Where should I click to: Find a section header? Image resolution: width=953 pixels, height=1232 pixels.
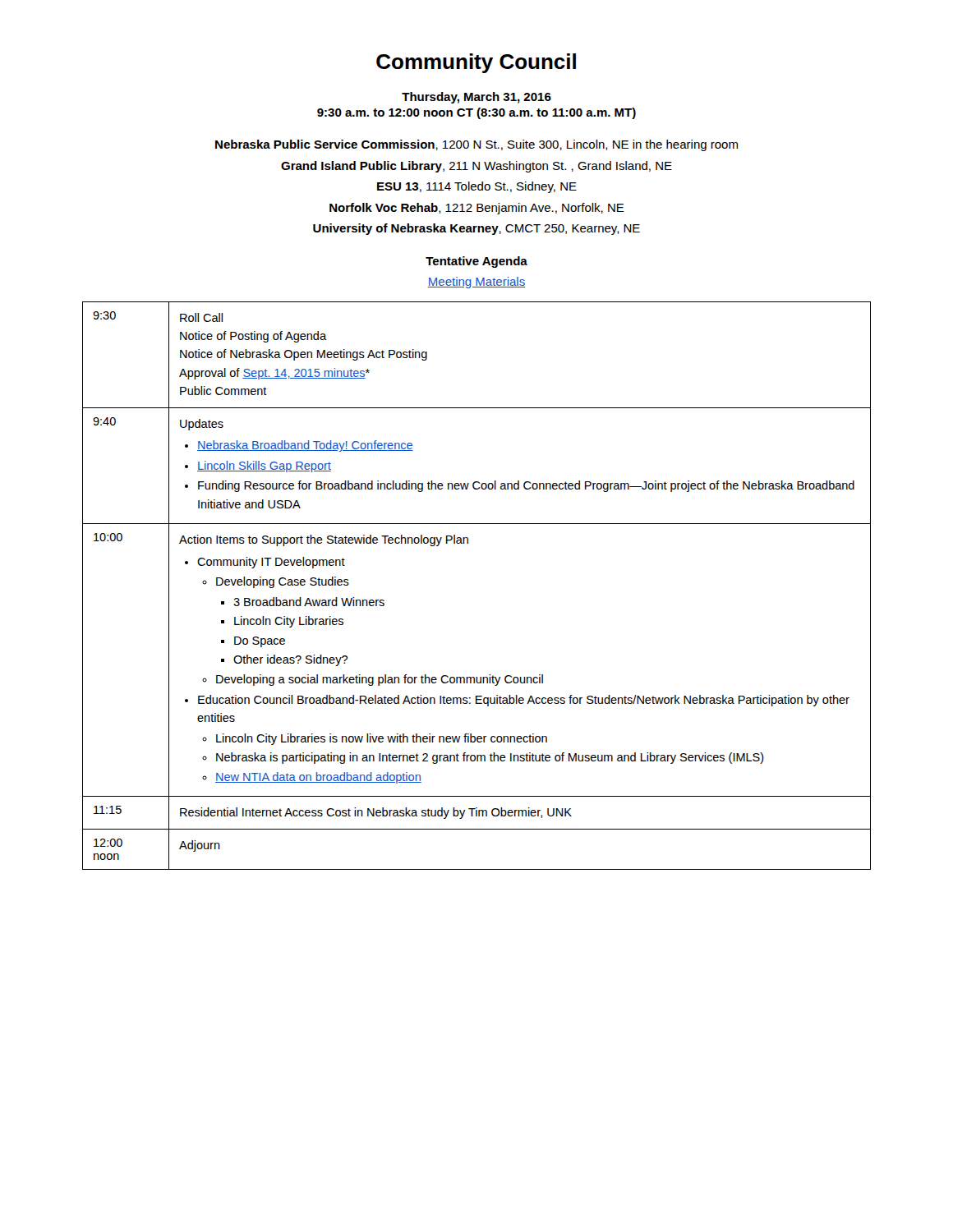click(x=476, y=260)
